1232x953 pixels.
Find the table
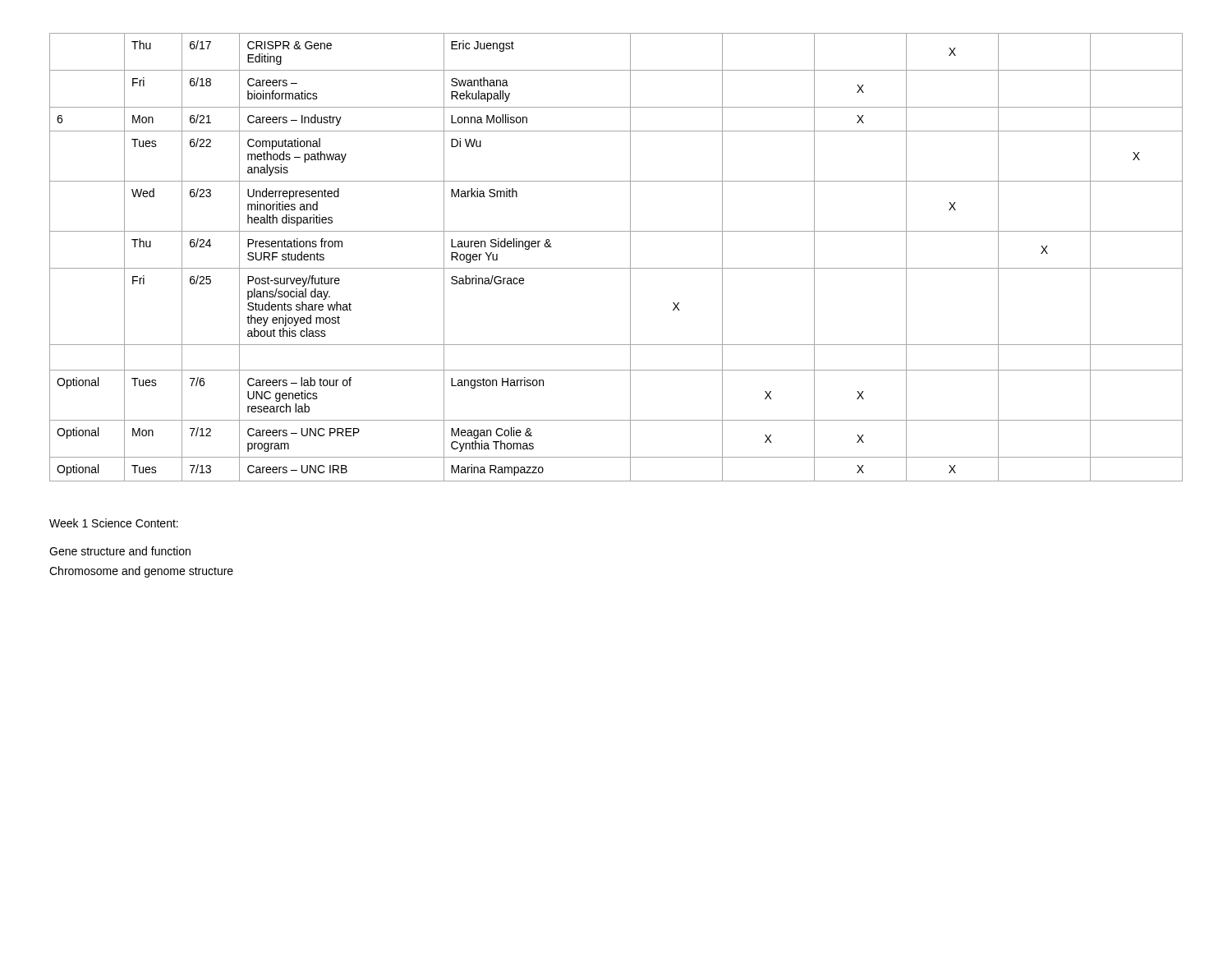616,257
